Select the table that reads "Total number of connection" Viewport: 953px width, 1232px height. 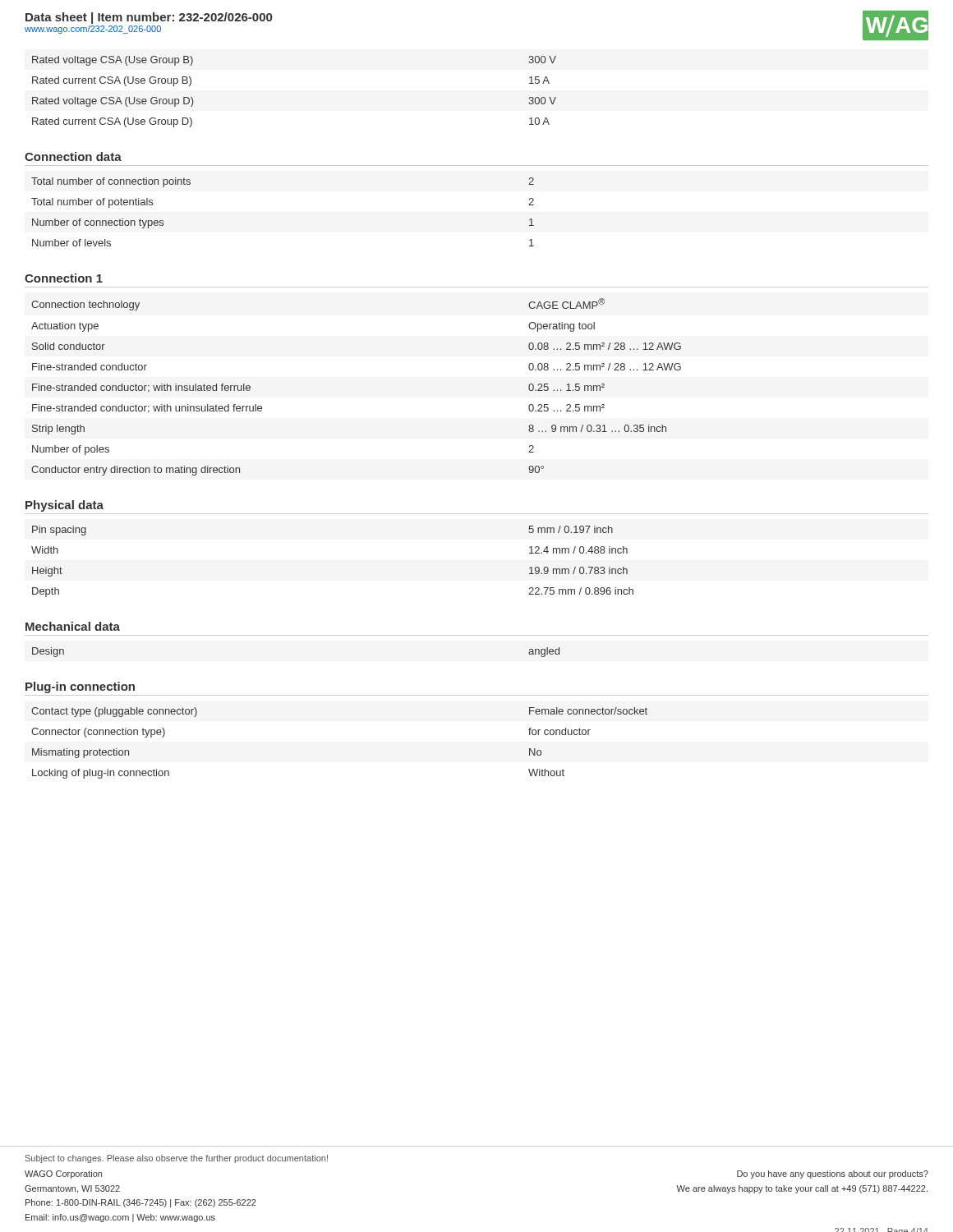tap(476, 212)
